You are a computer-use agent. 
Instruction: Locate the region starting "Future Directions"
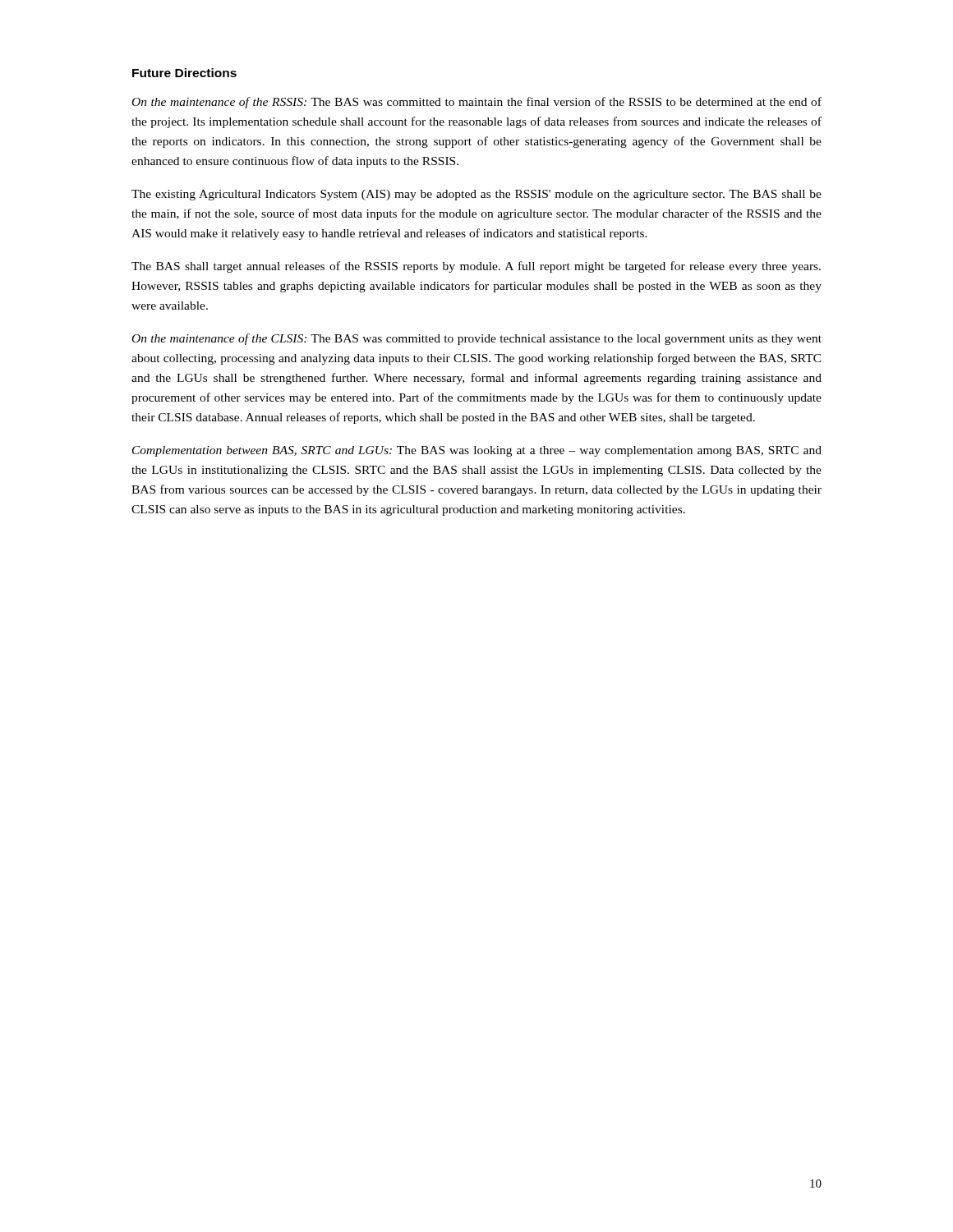click(184, 73)
